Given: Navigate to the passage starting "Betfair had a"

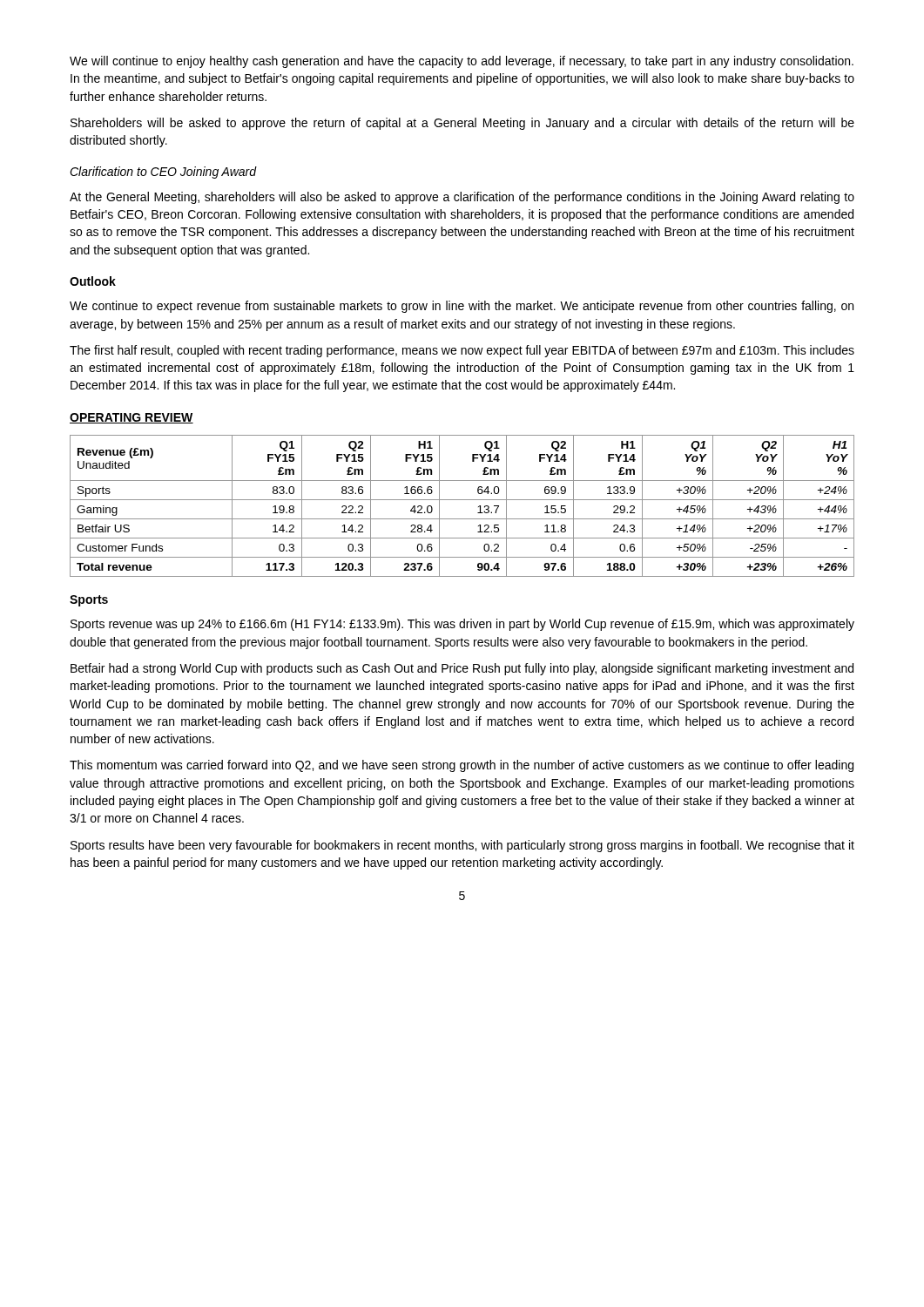Looking at the screenshot, I should (462, 704).
